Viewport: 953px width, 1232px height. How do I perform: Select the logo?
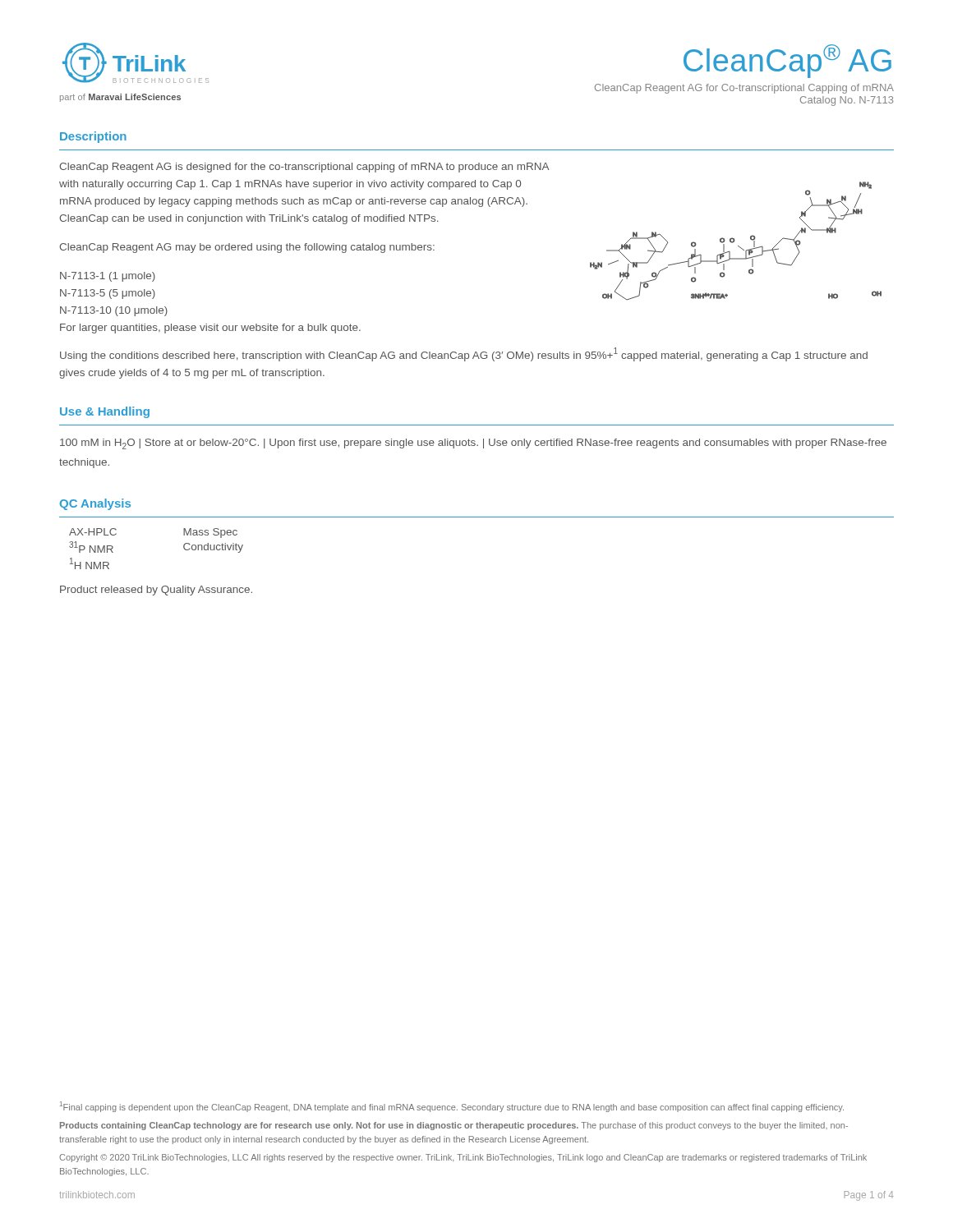[141, 71]
